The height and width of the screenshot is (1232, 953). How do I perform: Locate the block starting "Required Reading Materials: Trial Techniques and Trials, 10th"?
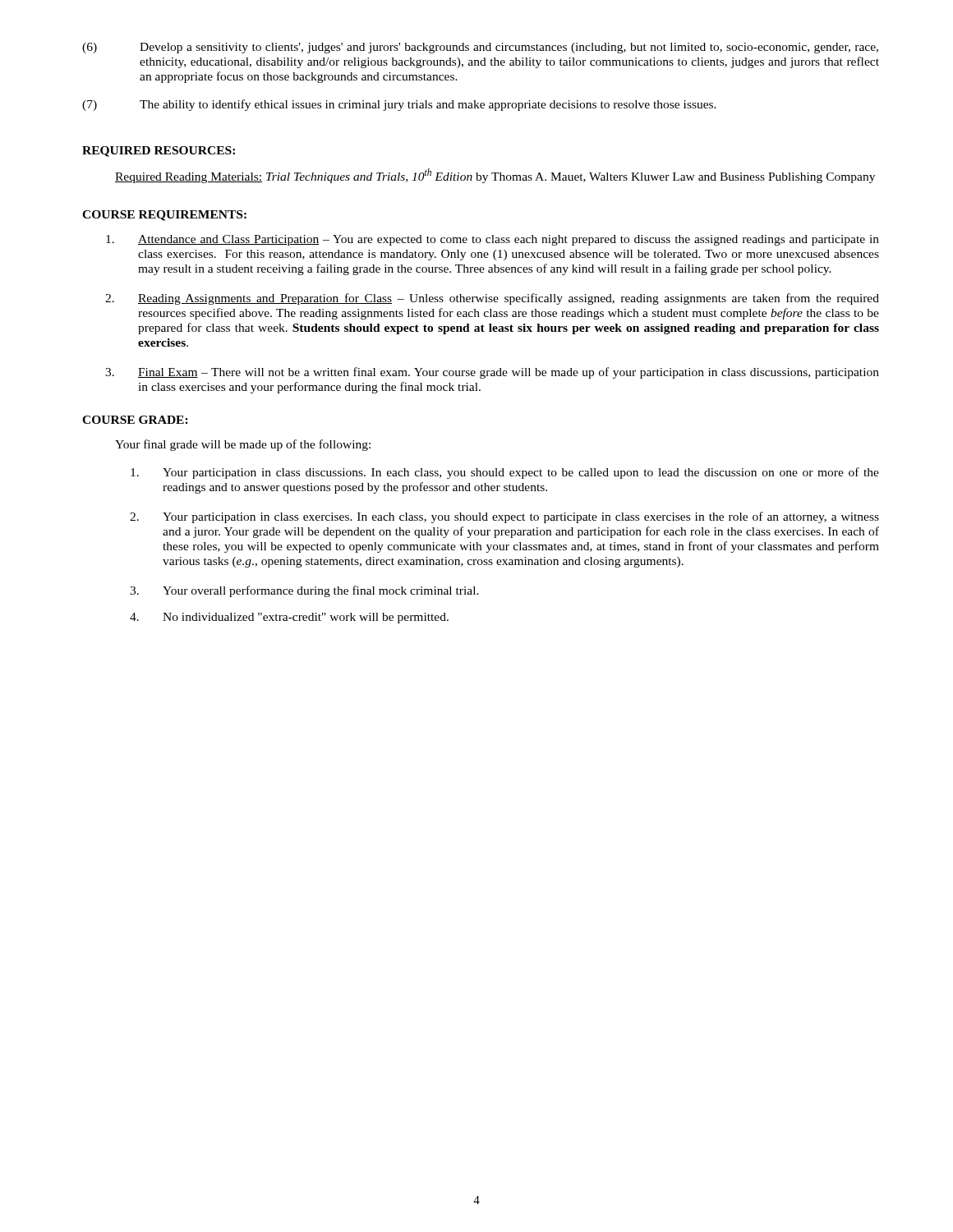click(x=495, y=175)
